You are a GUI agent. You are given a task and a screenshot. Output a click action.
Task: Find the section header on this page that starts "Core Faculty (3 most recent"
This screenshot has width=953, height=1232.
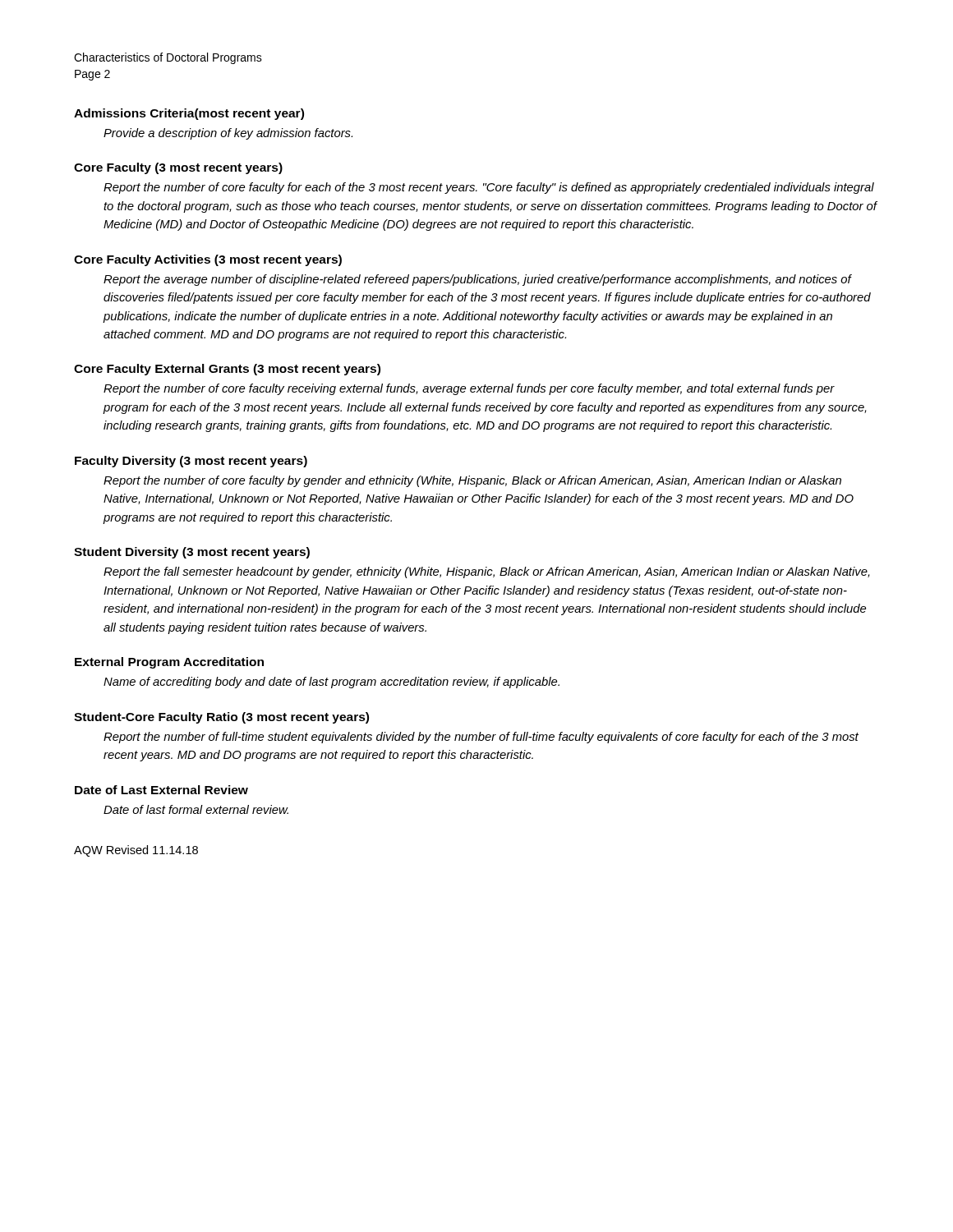[x=178, y=167]
